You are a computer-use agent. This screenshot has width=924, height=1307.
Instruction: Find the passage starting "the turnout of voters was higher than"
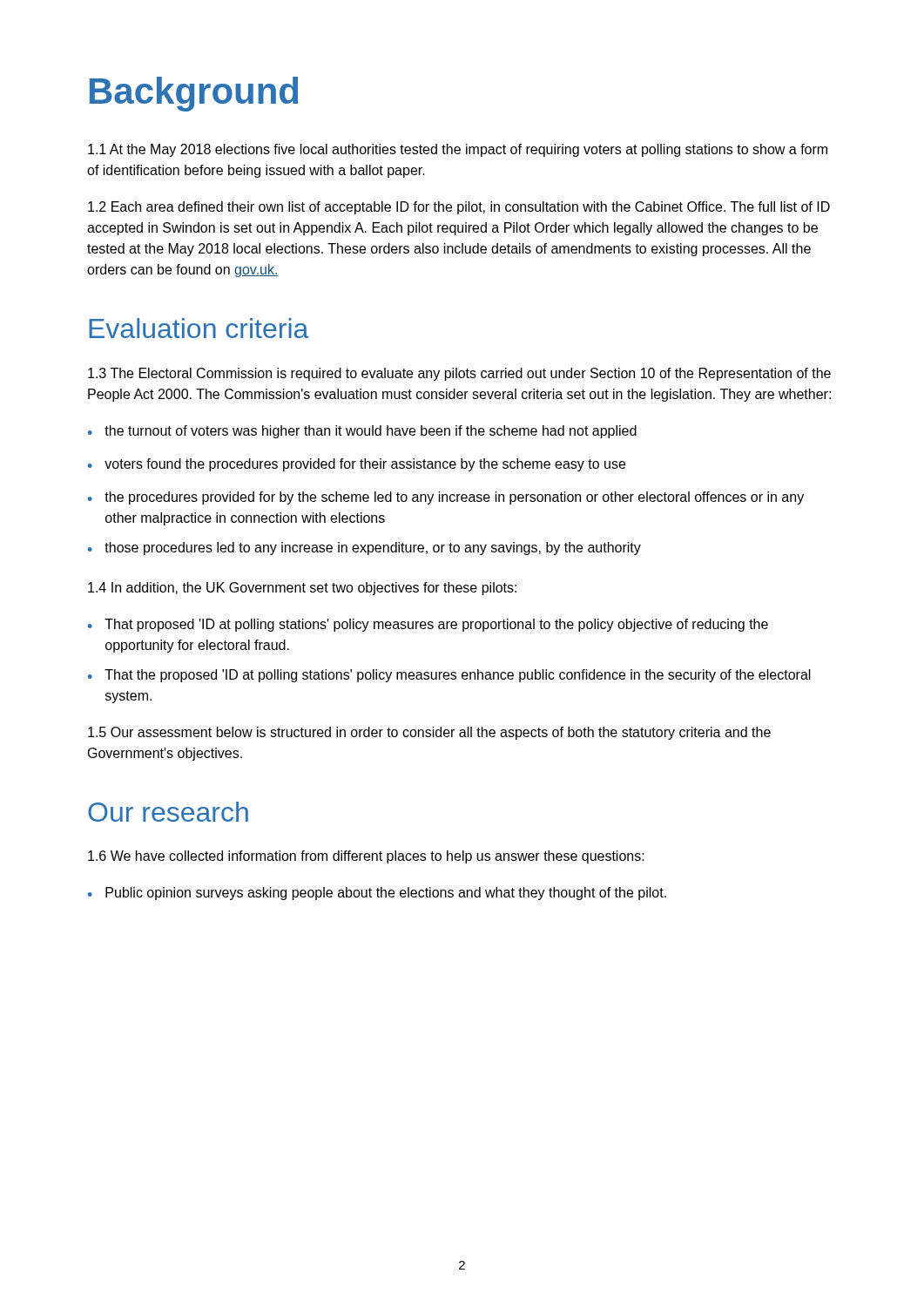tap(371, 431)
